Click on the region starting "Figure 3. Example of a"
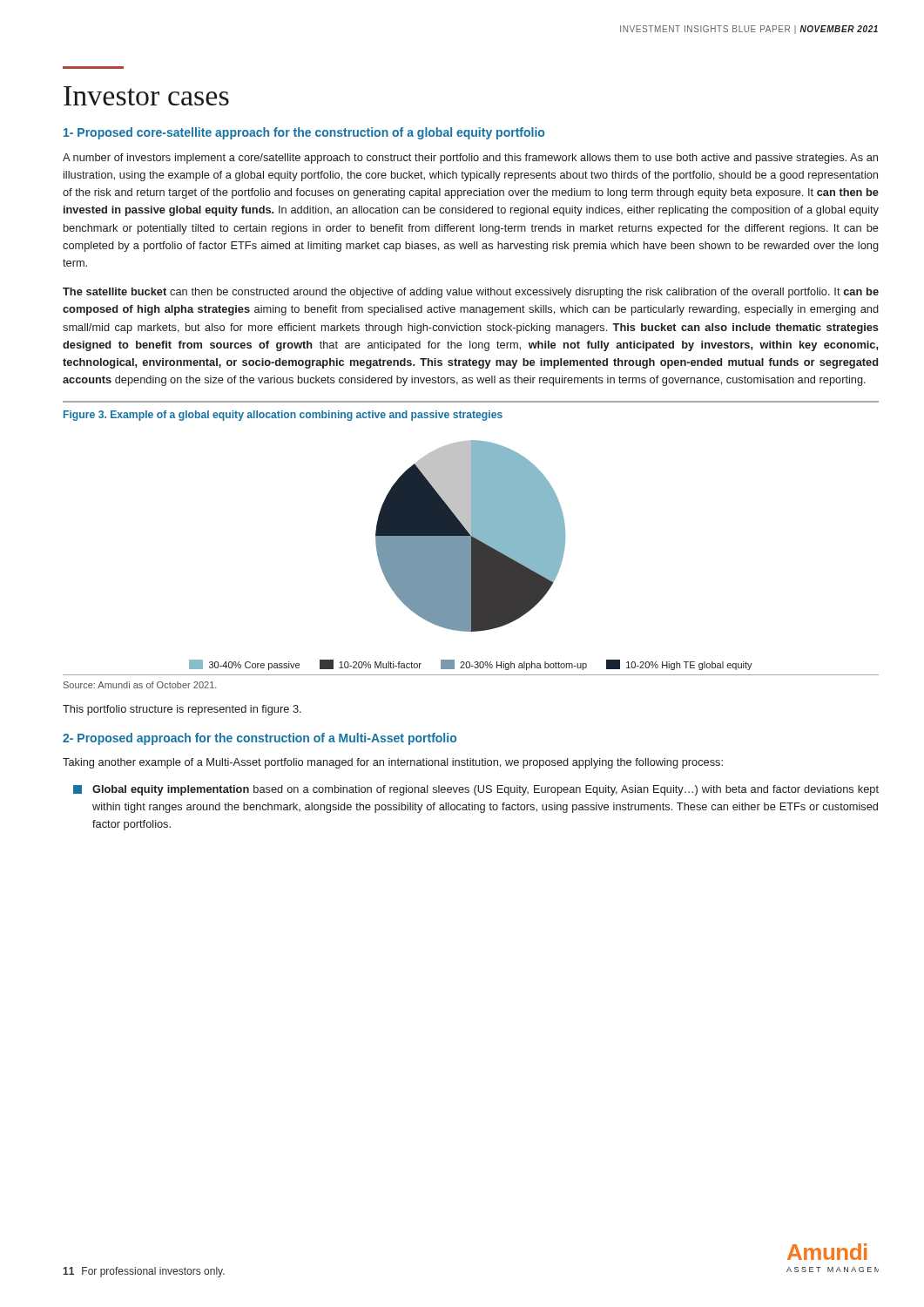 tap(283, 414)
